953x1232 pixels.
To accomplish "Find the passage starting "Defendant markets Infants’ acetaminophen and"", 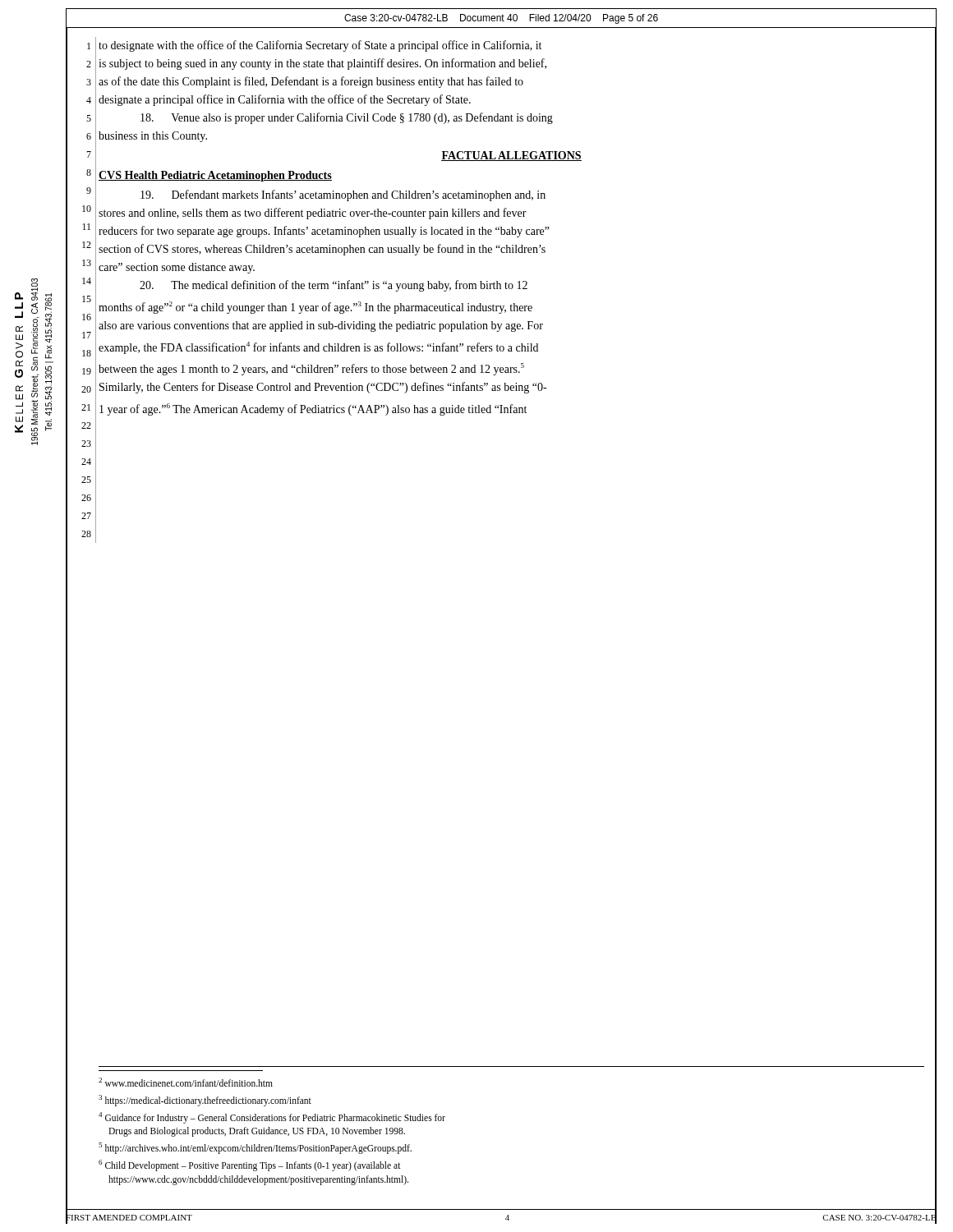I will [x=511, y=232].
